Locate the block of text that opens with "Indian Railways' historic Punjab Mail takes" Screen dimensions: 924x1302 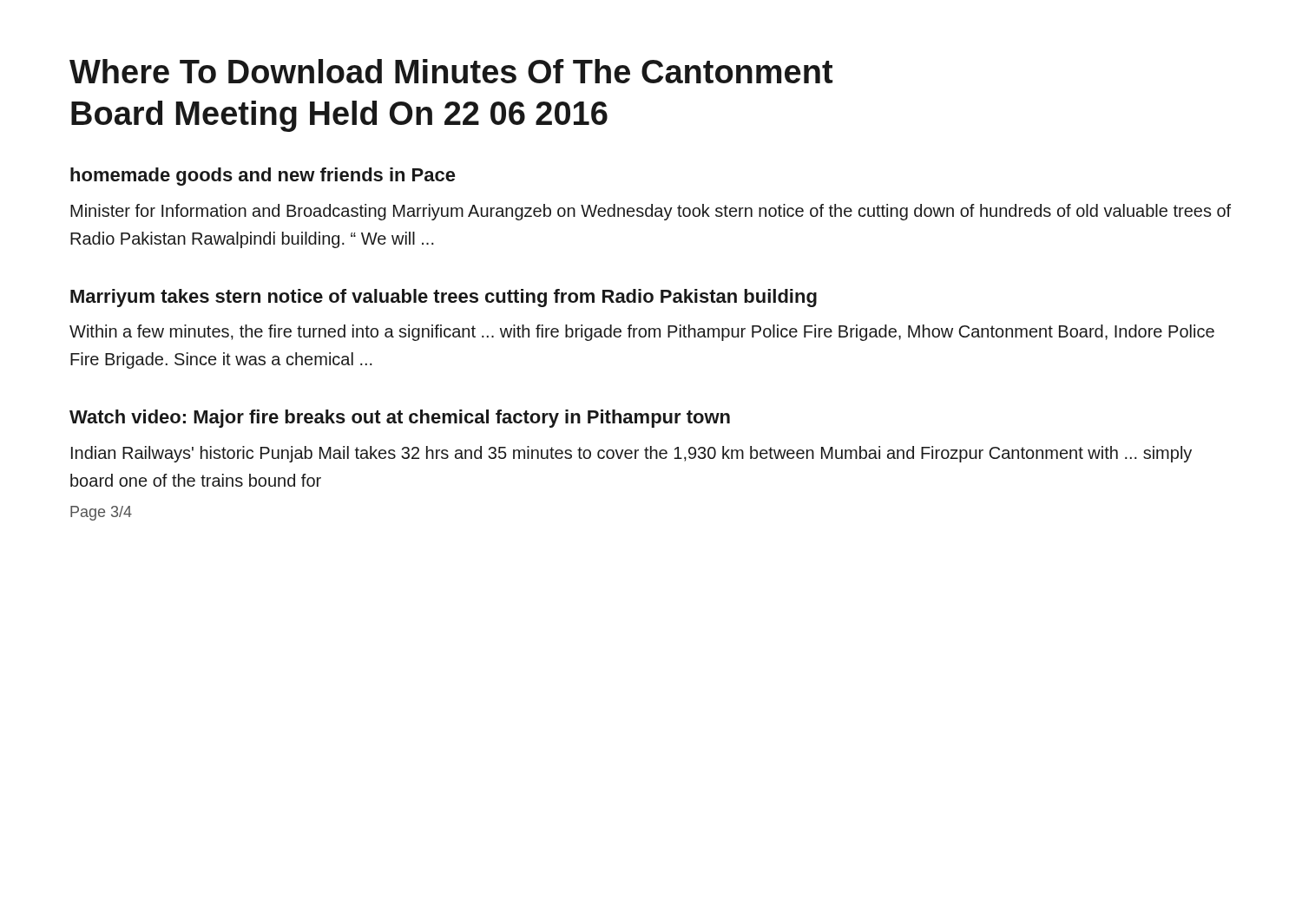point(631,454)
